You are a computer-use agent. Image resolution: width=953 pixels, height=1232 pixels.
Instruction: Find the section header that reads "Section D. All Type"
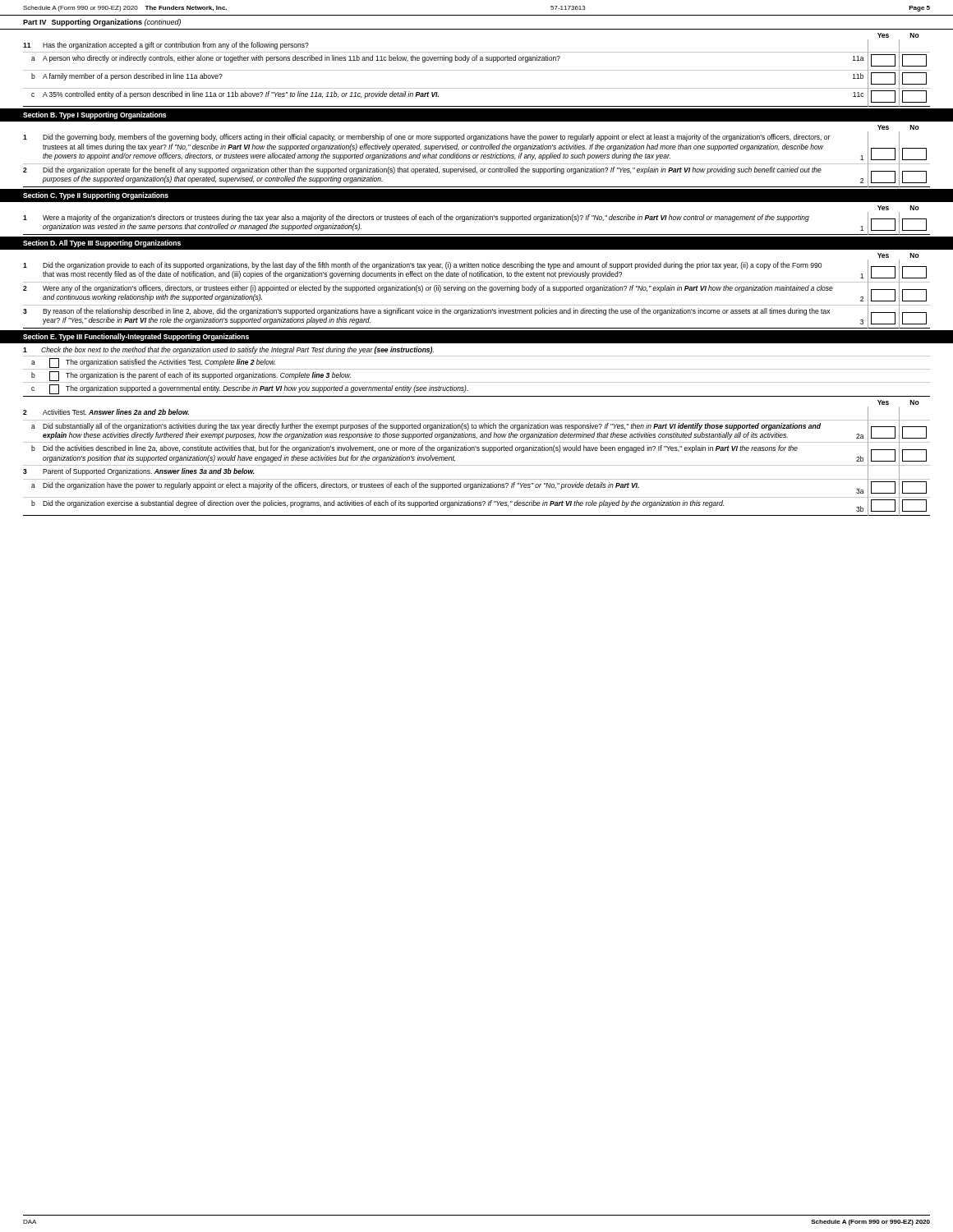102,243
